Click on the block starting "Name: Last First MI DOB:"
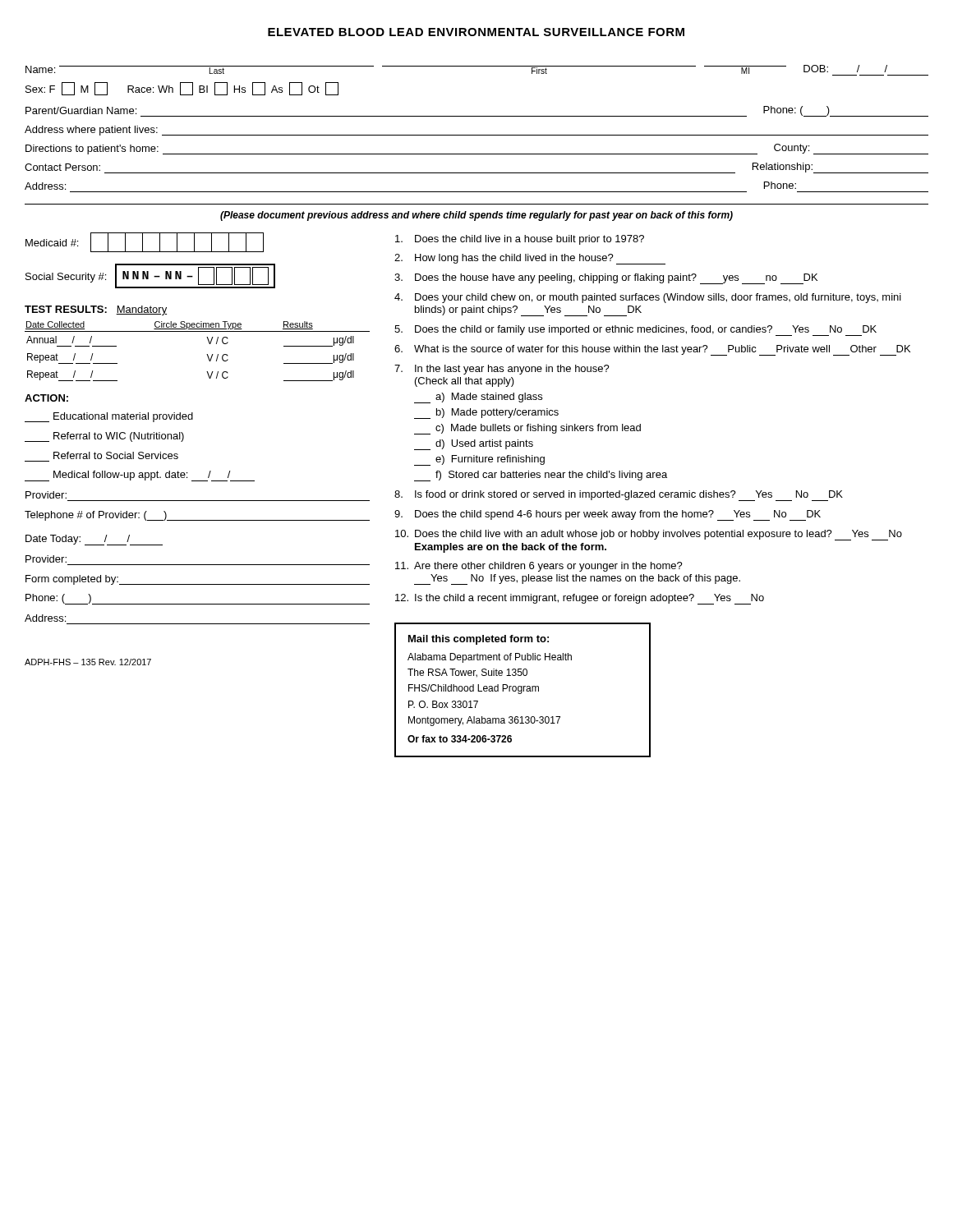Viewport: 953px width, 1232px height. pyautogui.click(x=476, y=64)
